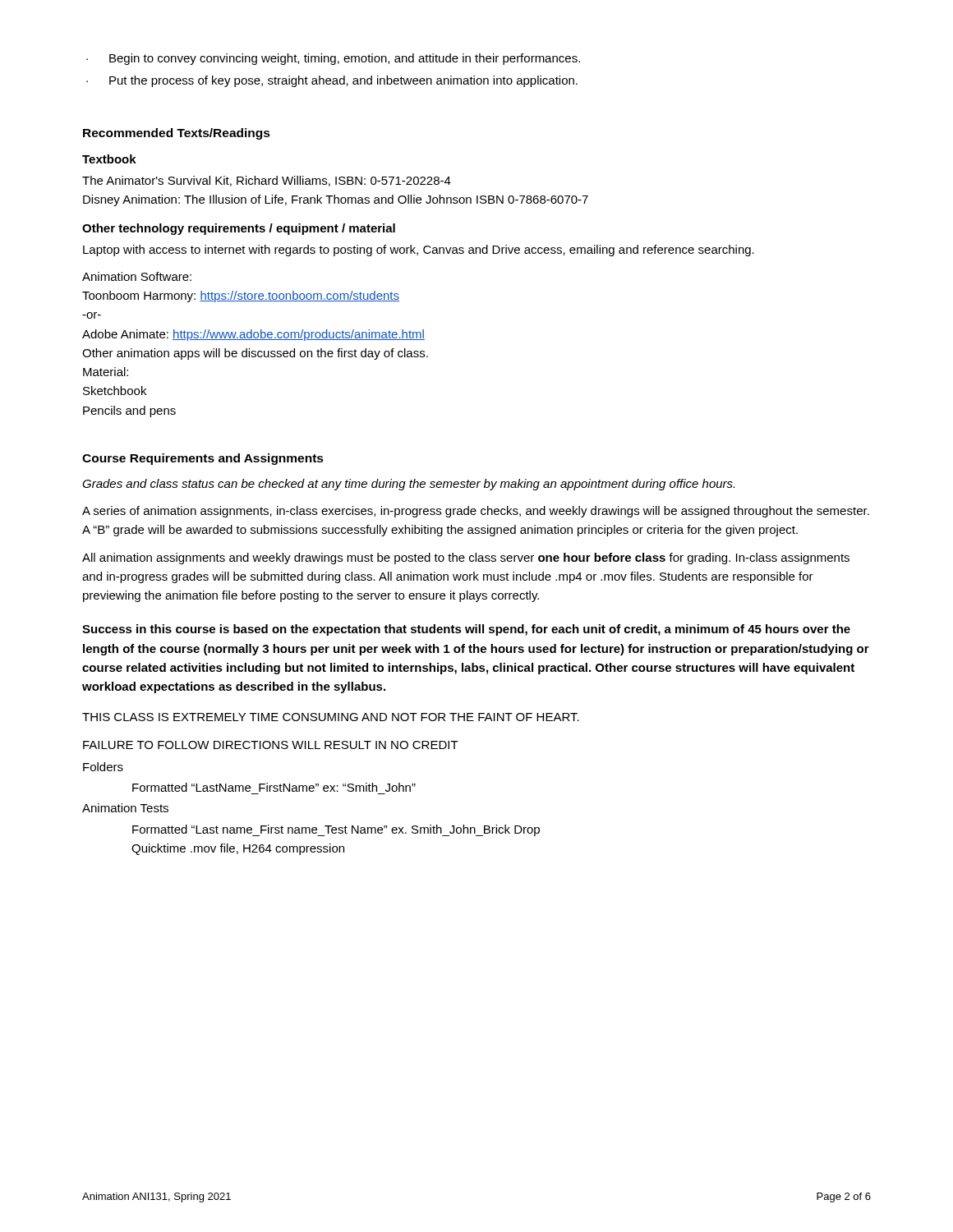The image size is (953, 1232).
Task: Locate the text containing "Animation Tests"
Action: [x=126, y=808]
